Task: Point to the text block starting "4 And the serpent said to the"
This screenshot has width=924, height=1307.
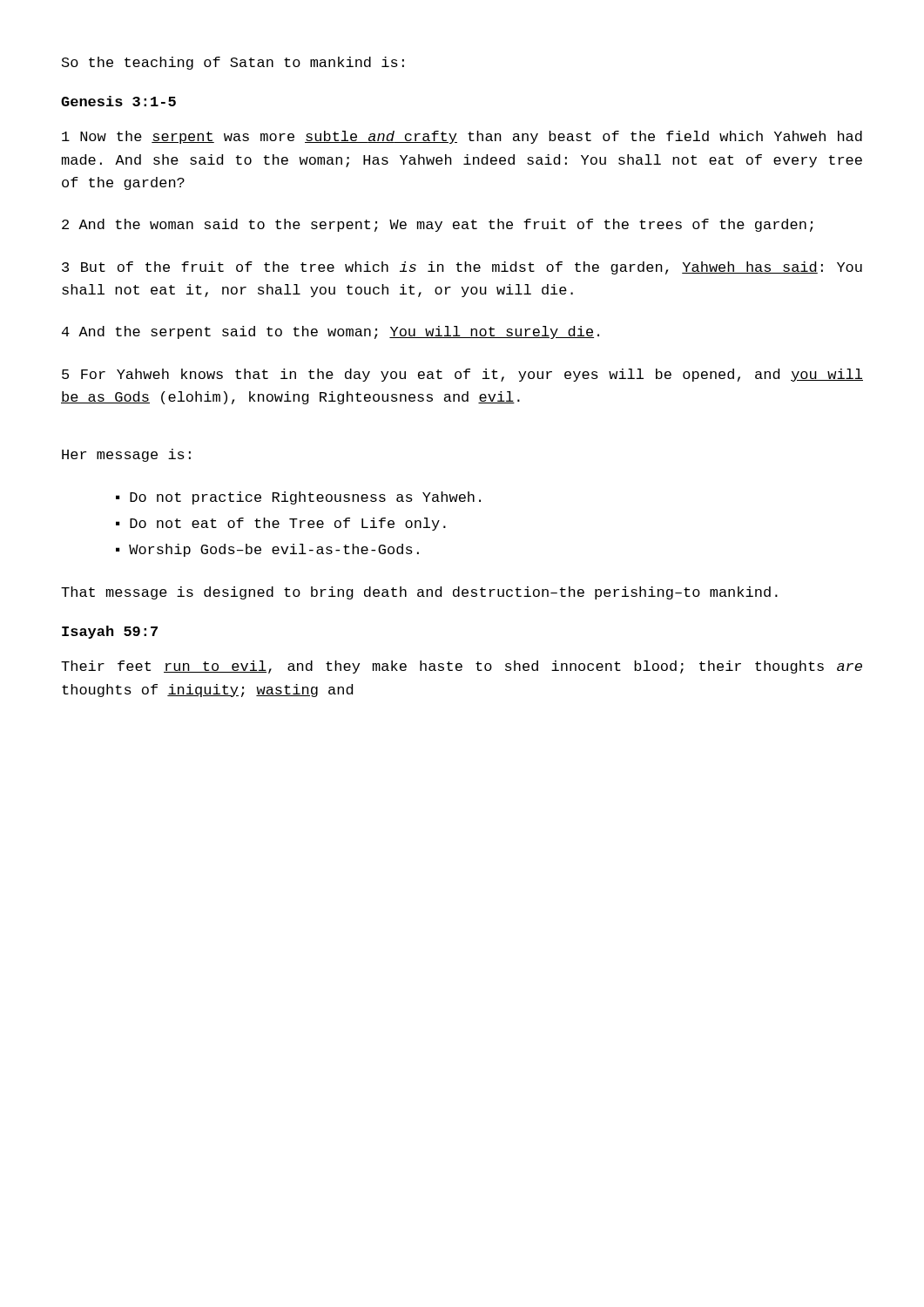Action: pos(332,333)
